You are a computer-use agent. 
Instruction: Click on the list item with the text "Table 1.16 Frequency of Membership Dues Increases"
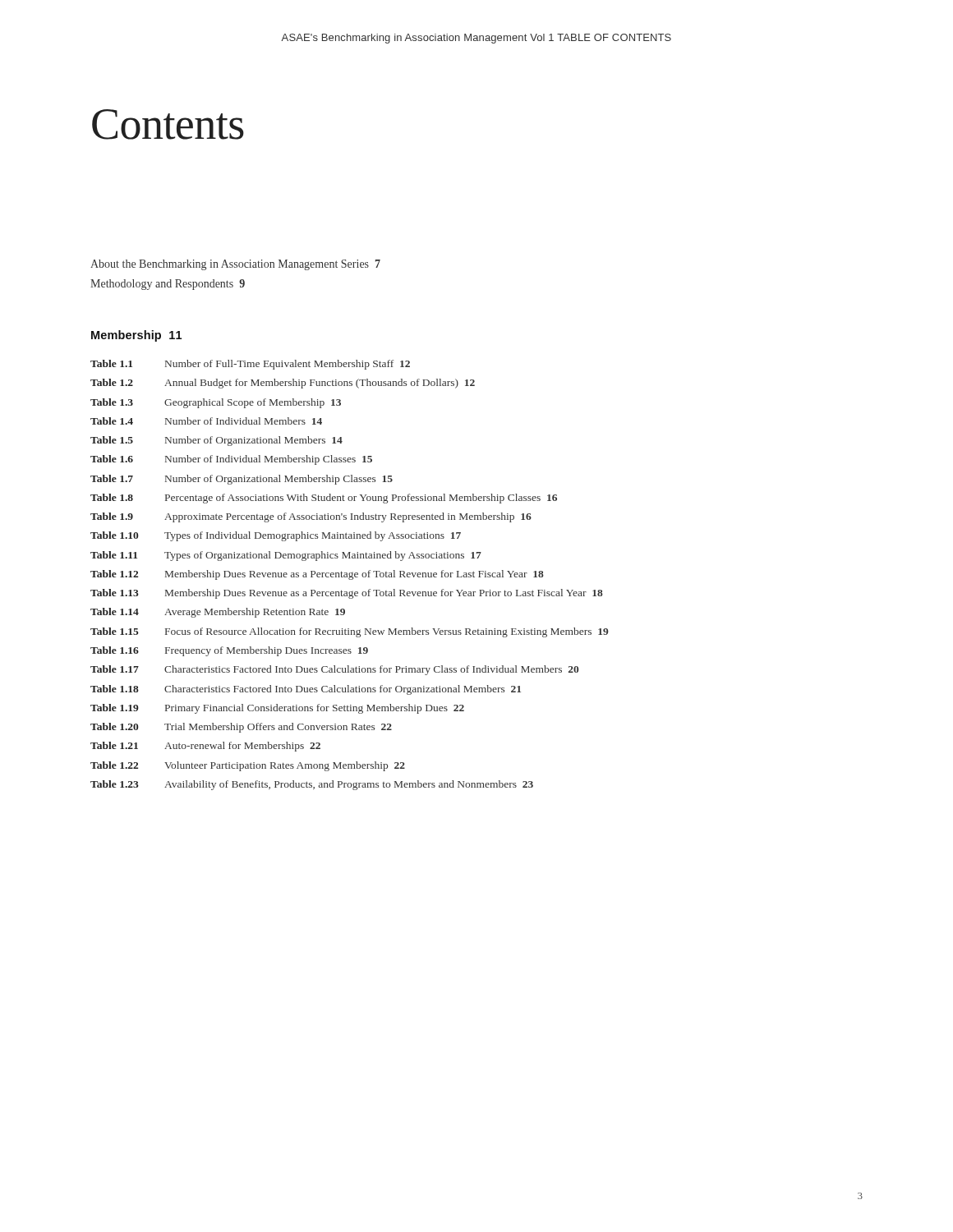tap(229, 651)
